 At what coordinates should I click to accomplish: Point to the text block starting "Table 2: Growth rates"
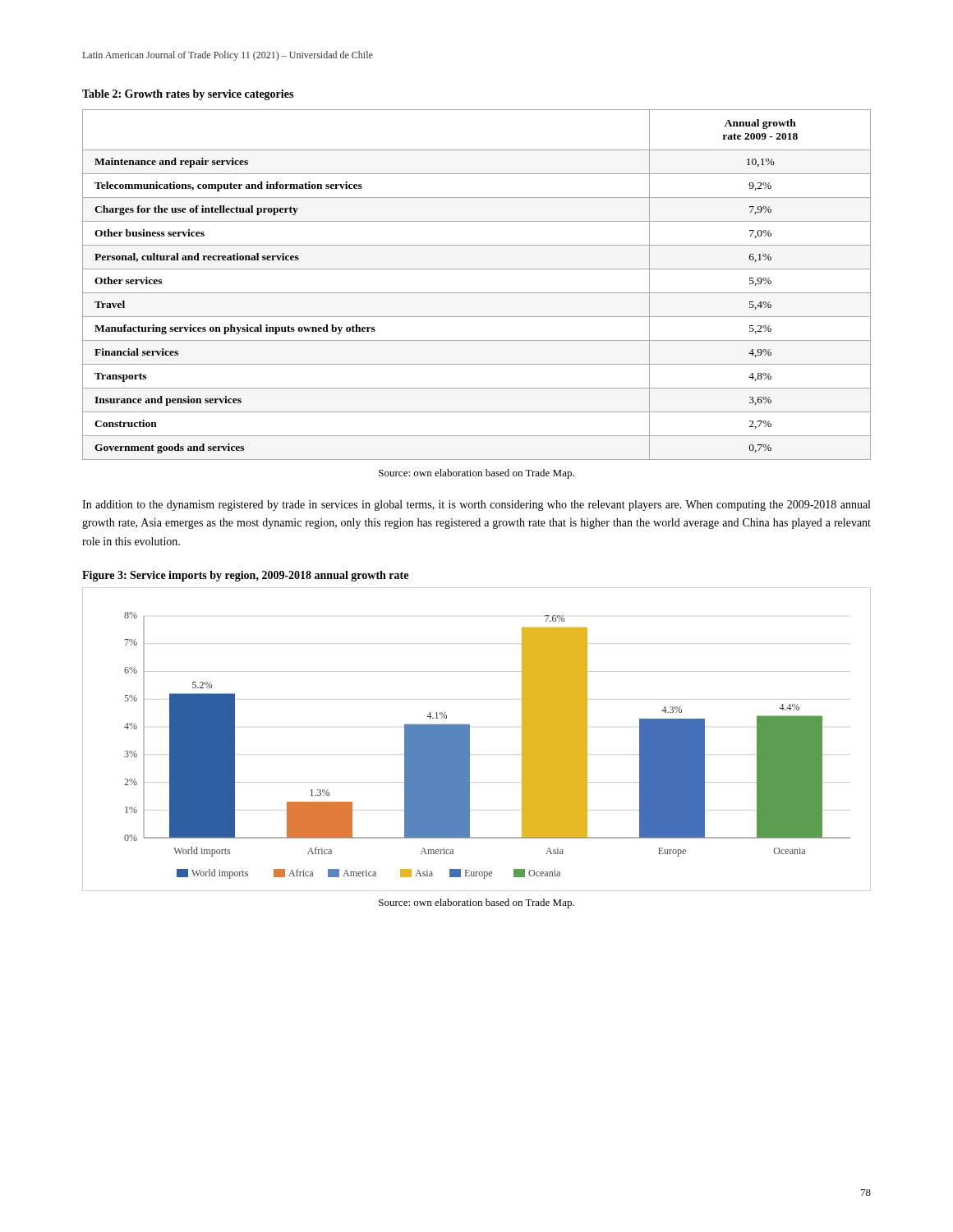coord(188,94)
